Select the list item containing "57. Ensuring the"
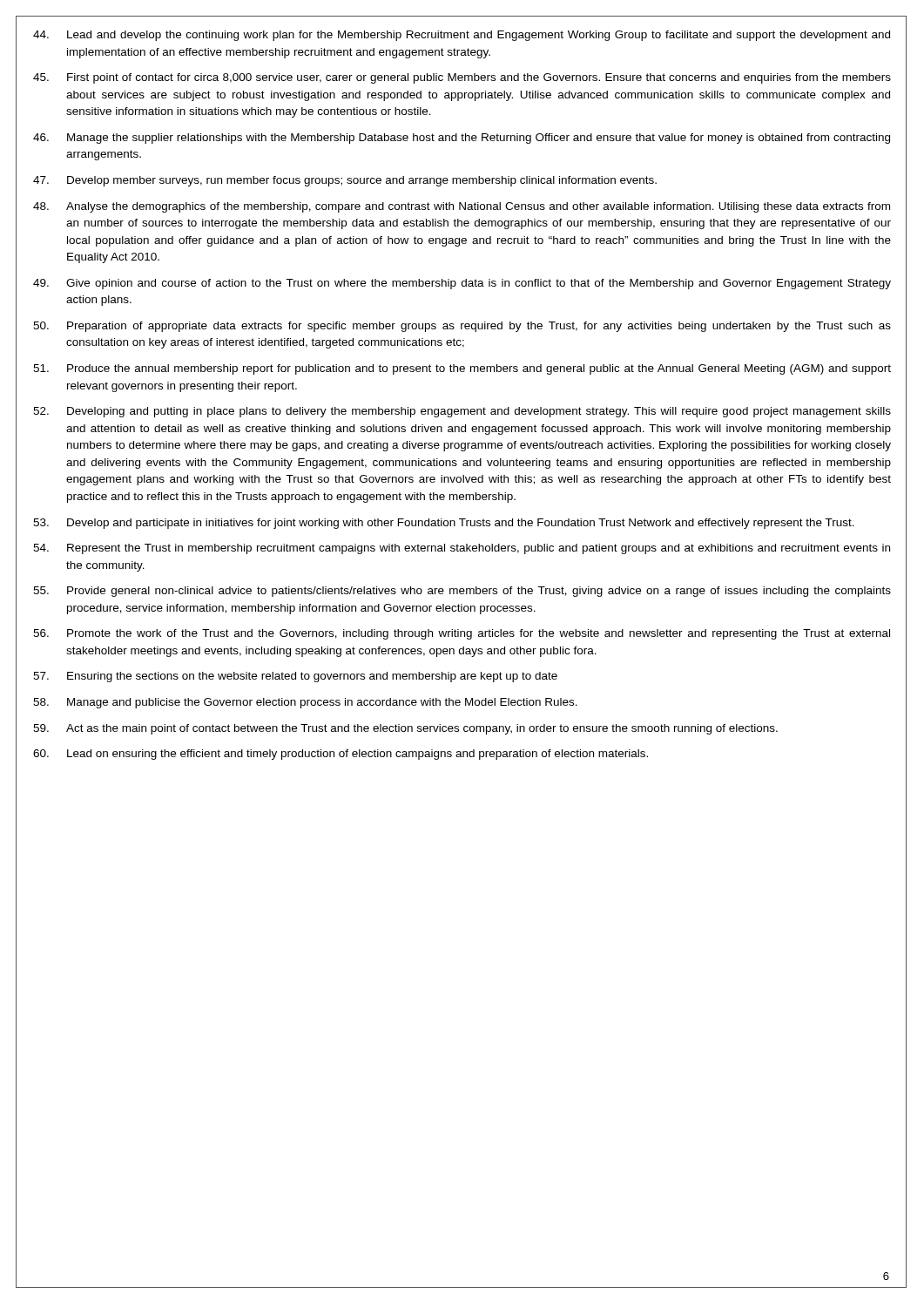This screenshot has height=1307, width=924. 462,676
